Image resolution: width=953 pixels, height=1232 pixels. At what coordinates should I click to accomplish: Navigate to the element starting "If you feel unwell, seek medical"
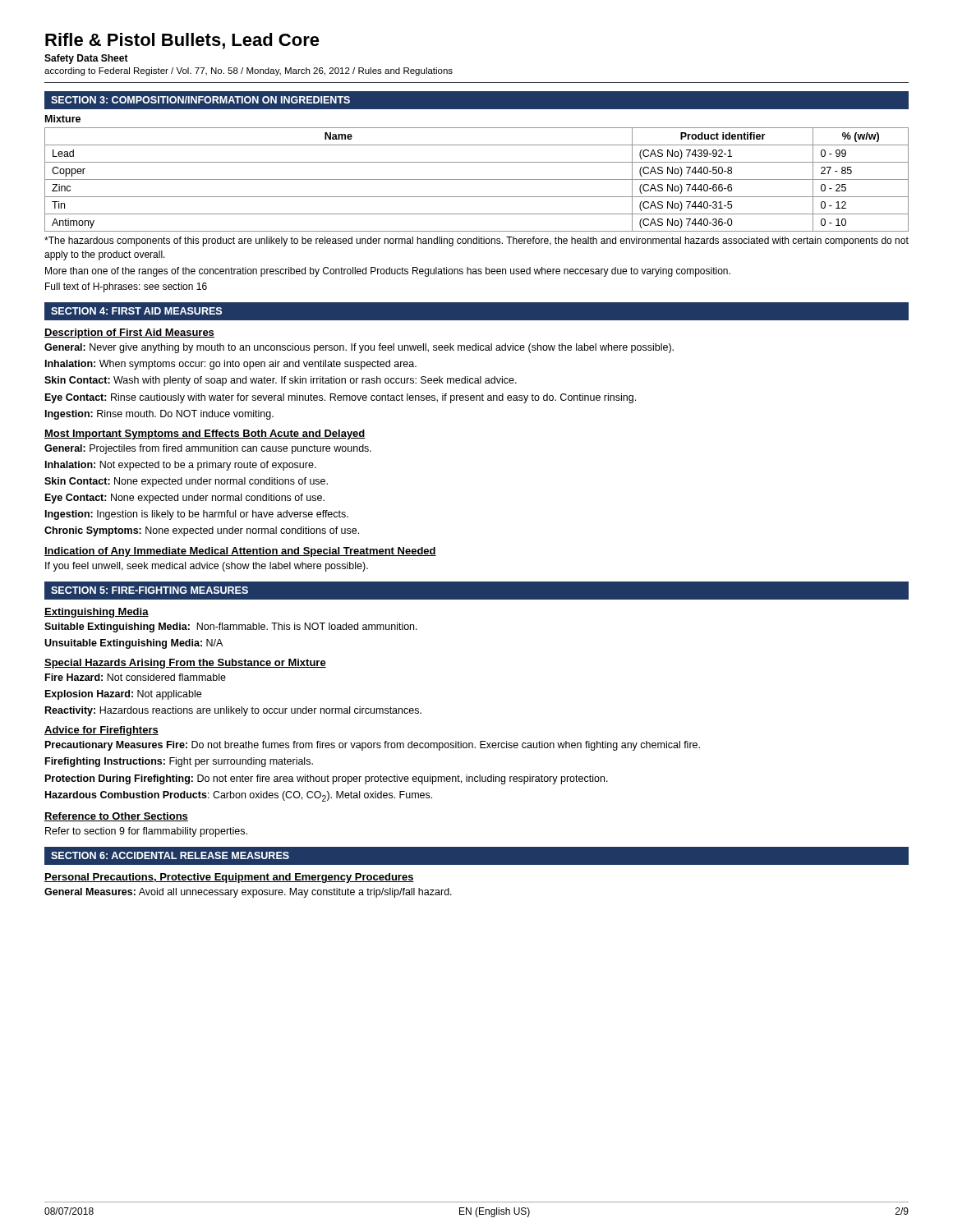207,567
